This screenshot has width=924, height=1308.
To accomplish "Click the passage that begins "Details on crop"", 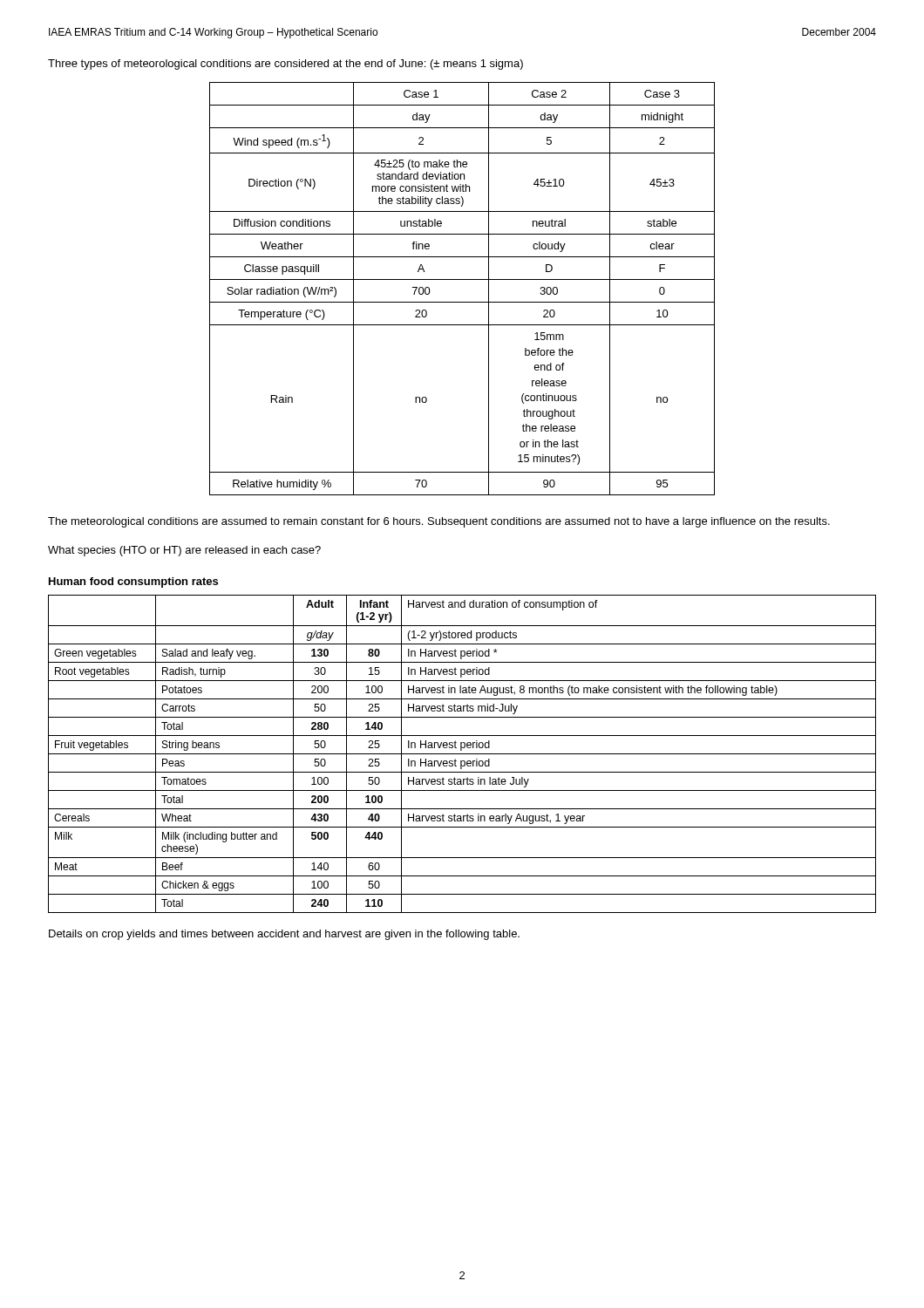I will [x=284, y=933].
